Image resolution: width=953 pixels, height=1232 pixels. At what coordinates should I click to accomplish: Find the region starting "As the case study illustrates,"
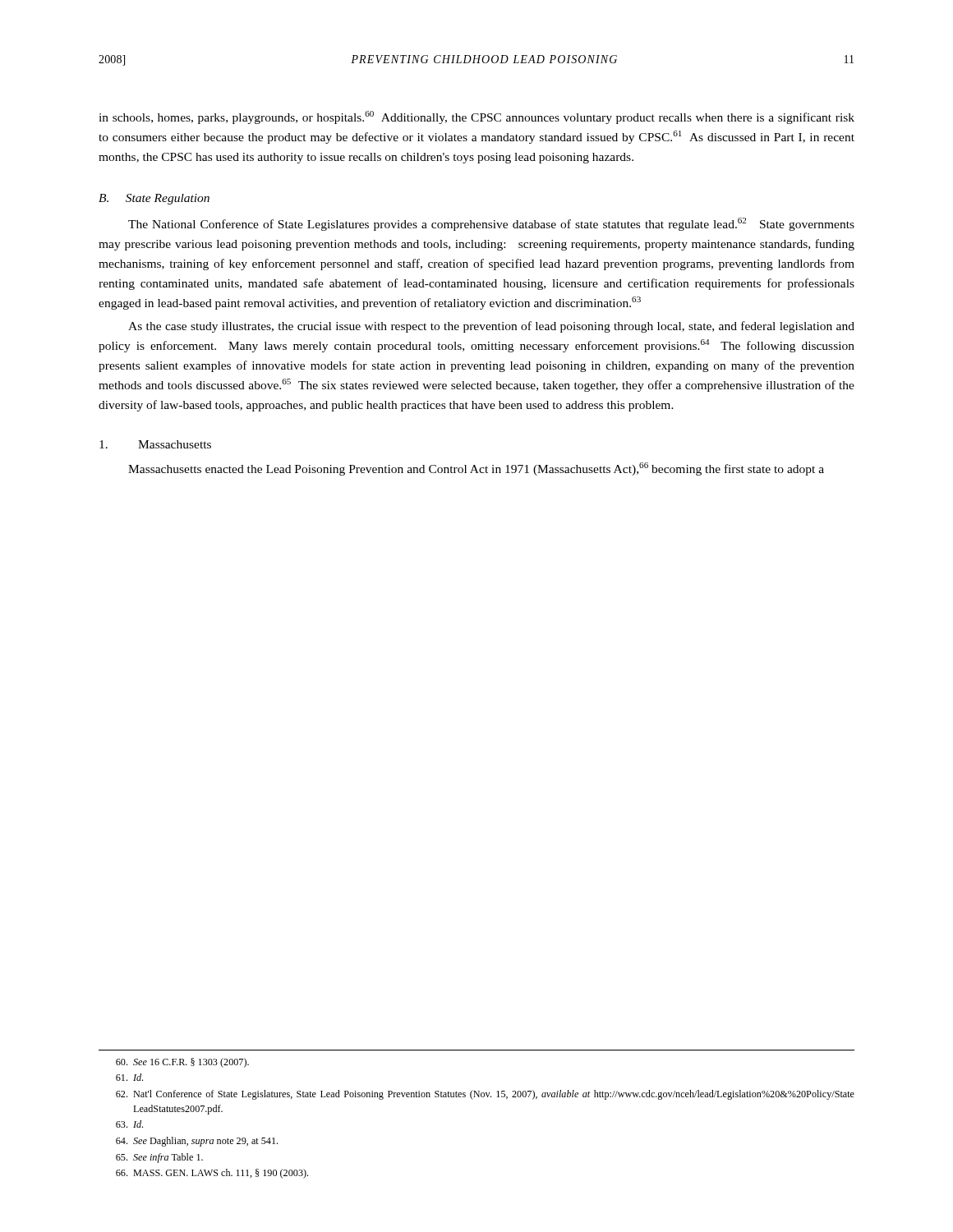click(x=476, y=365)
